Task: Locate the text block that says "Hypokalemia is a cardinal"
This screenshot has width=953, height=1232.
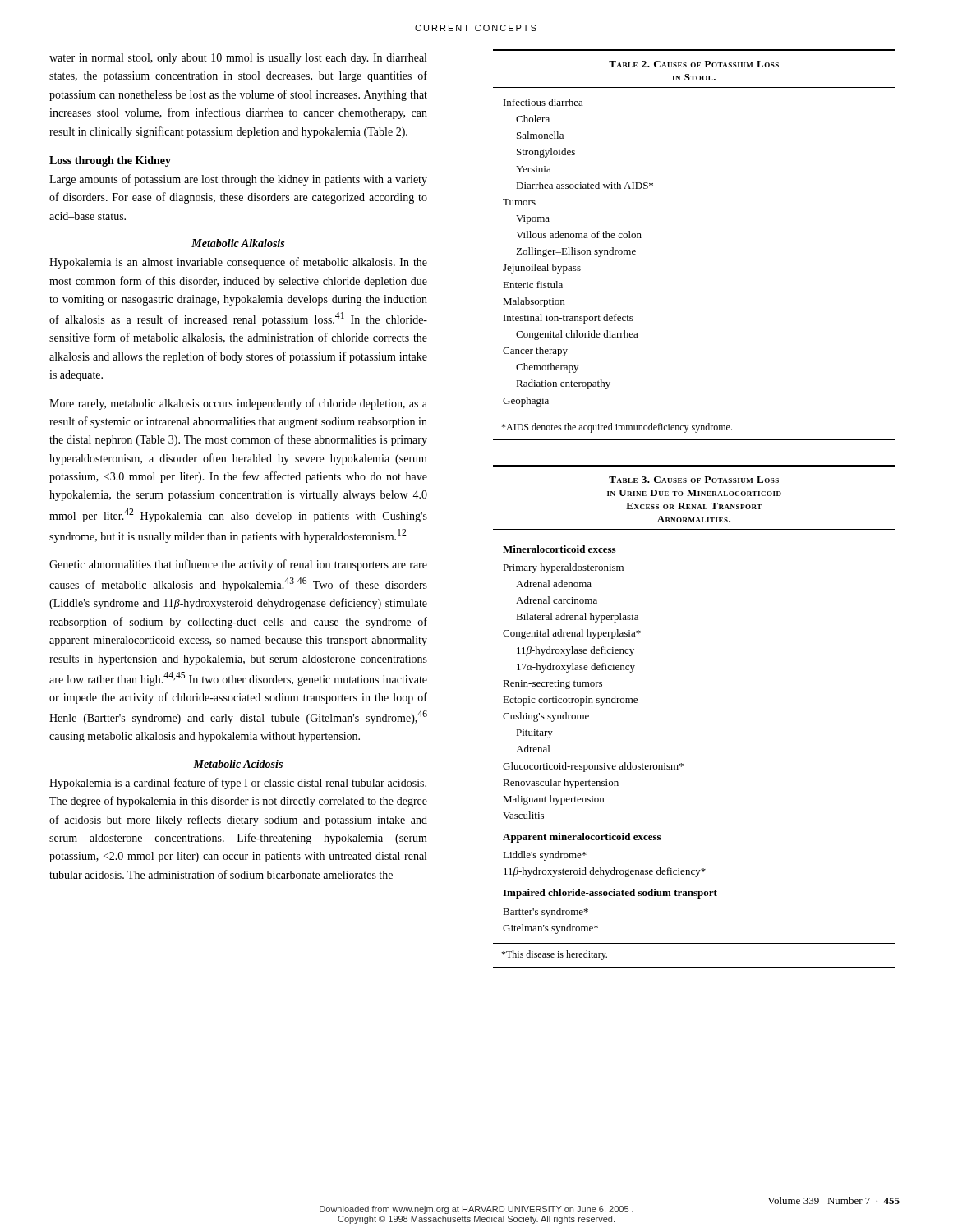Action: pos(238,829)
